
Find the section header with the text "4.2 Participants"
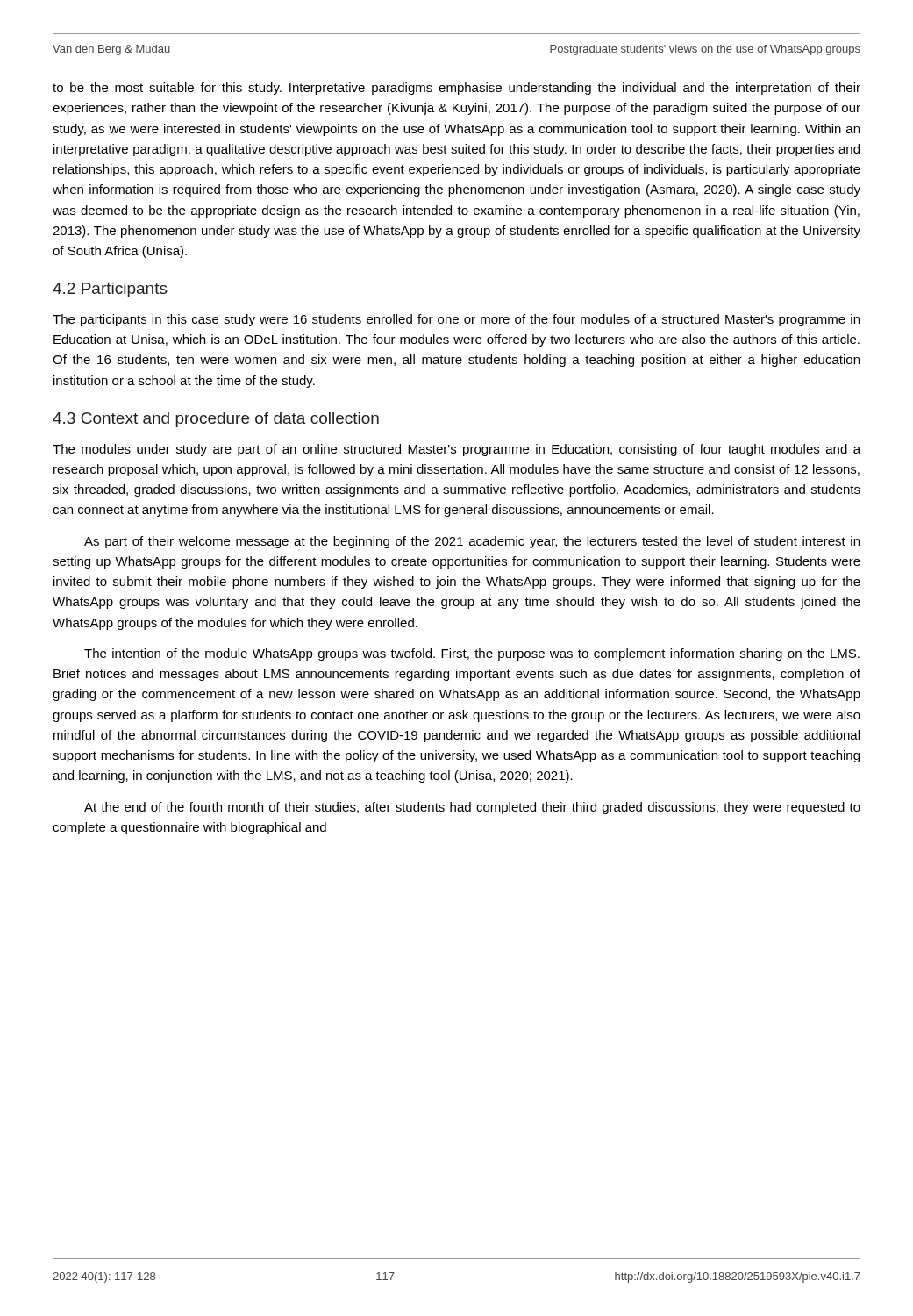coord(110,290)
